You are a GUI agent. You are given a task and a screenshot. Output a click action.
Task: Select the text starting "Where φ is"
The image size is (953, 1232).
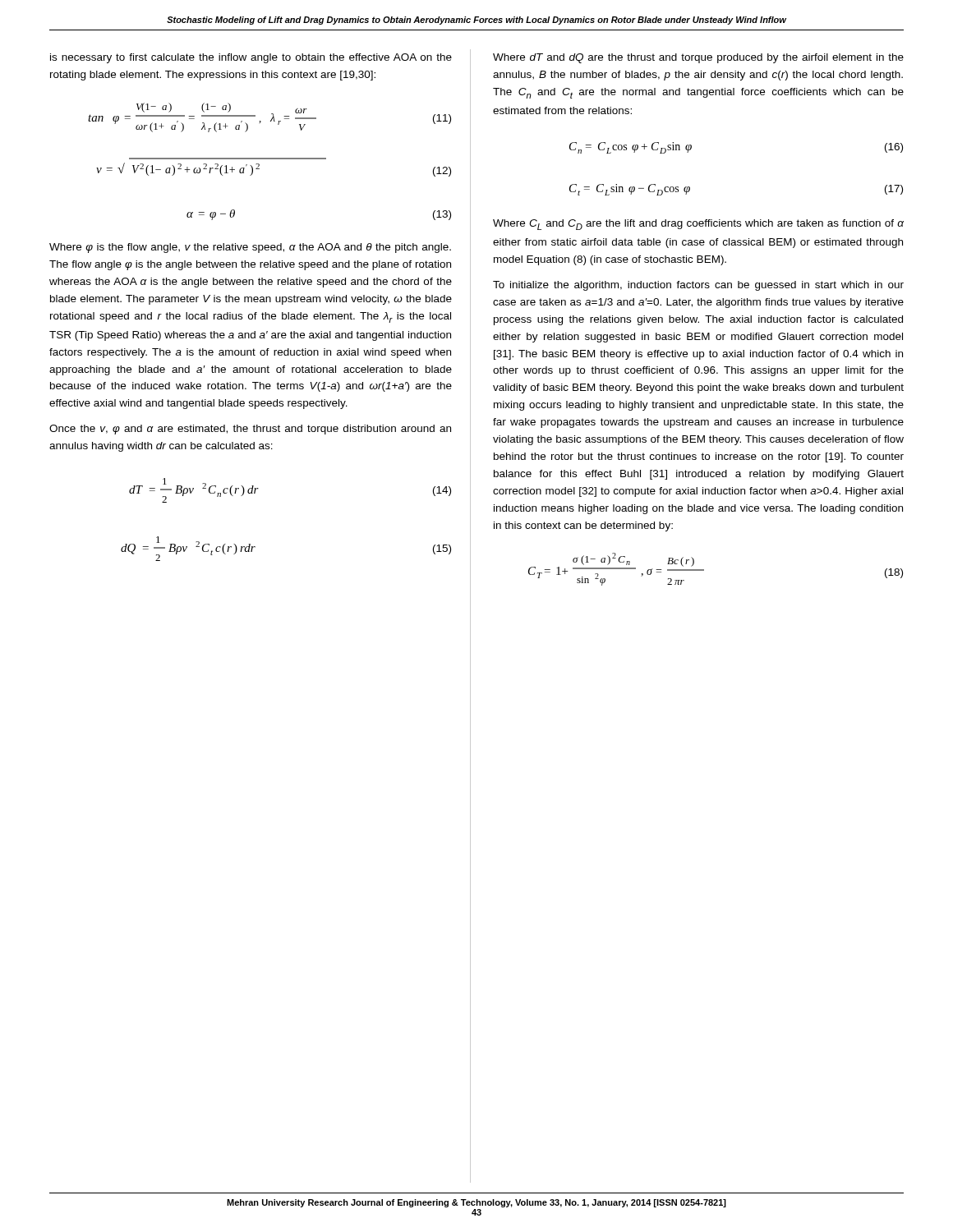(251, 326)
